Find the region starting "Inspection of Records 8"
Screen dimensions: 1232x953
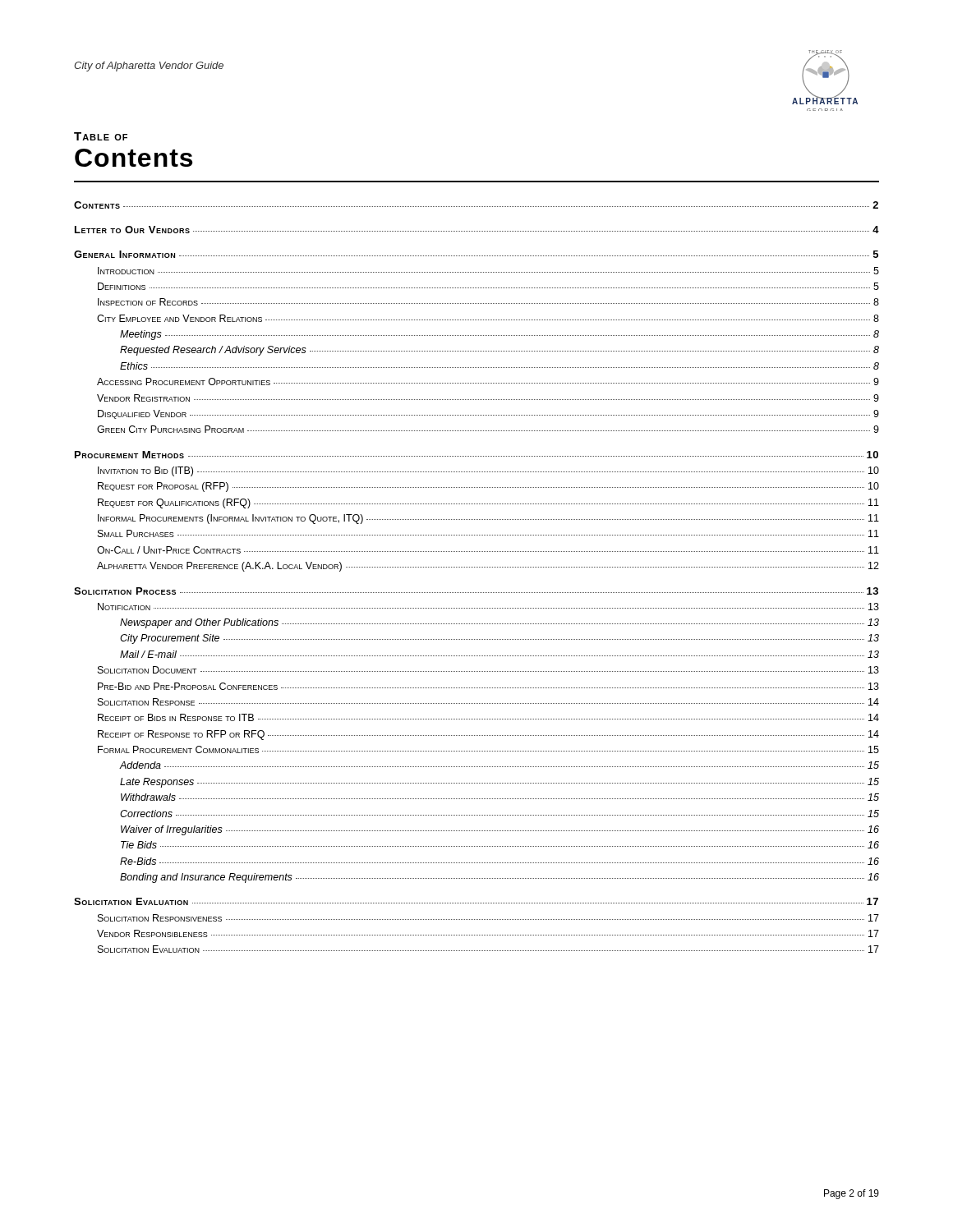[x=488, y=303]
